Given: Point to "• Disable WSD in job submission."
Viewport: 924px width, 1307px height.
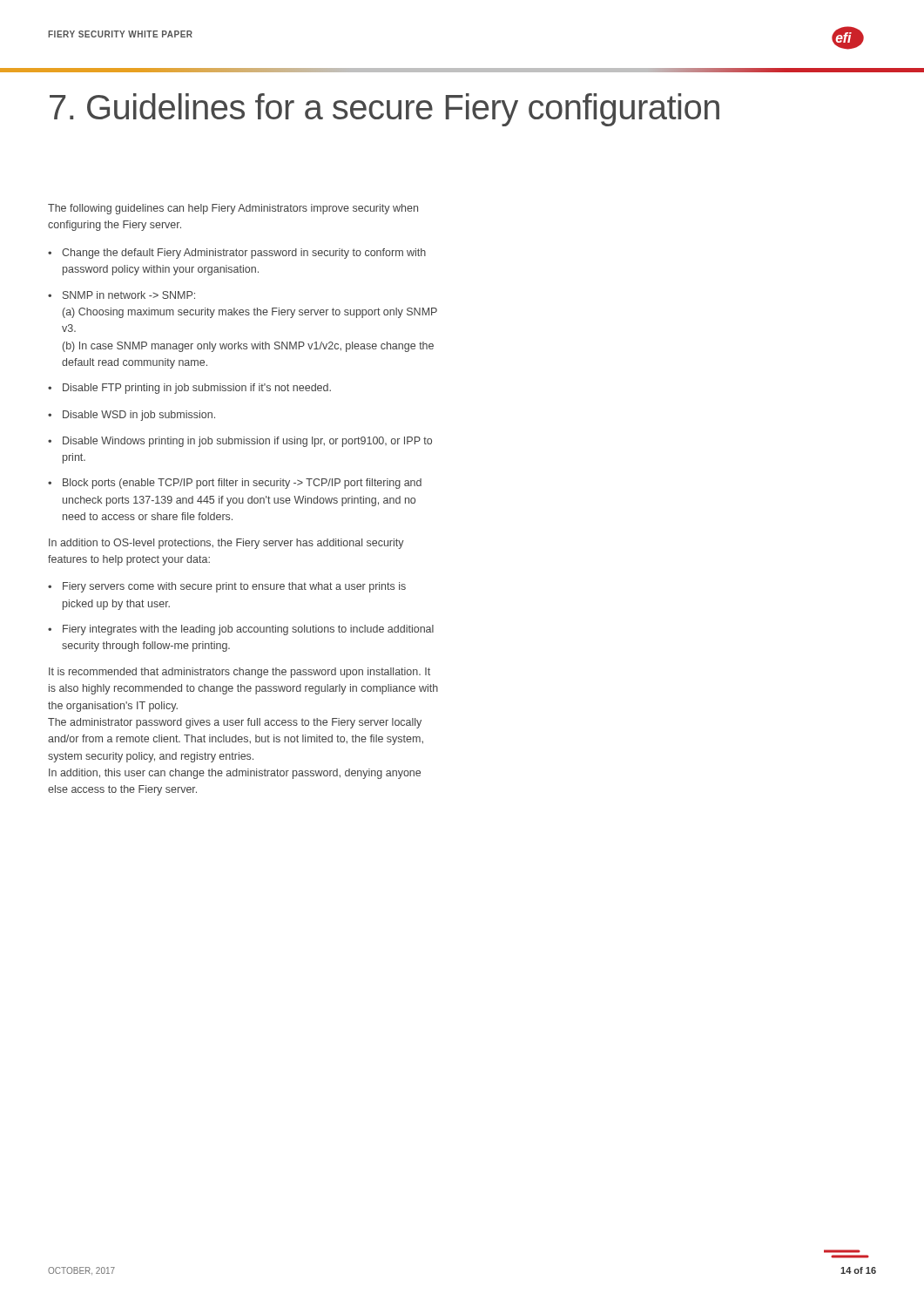Looking at the screenshot, I should (132, 416).
